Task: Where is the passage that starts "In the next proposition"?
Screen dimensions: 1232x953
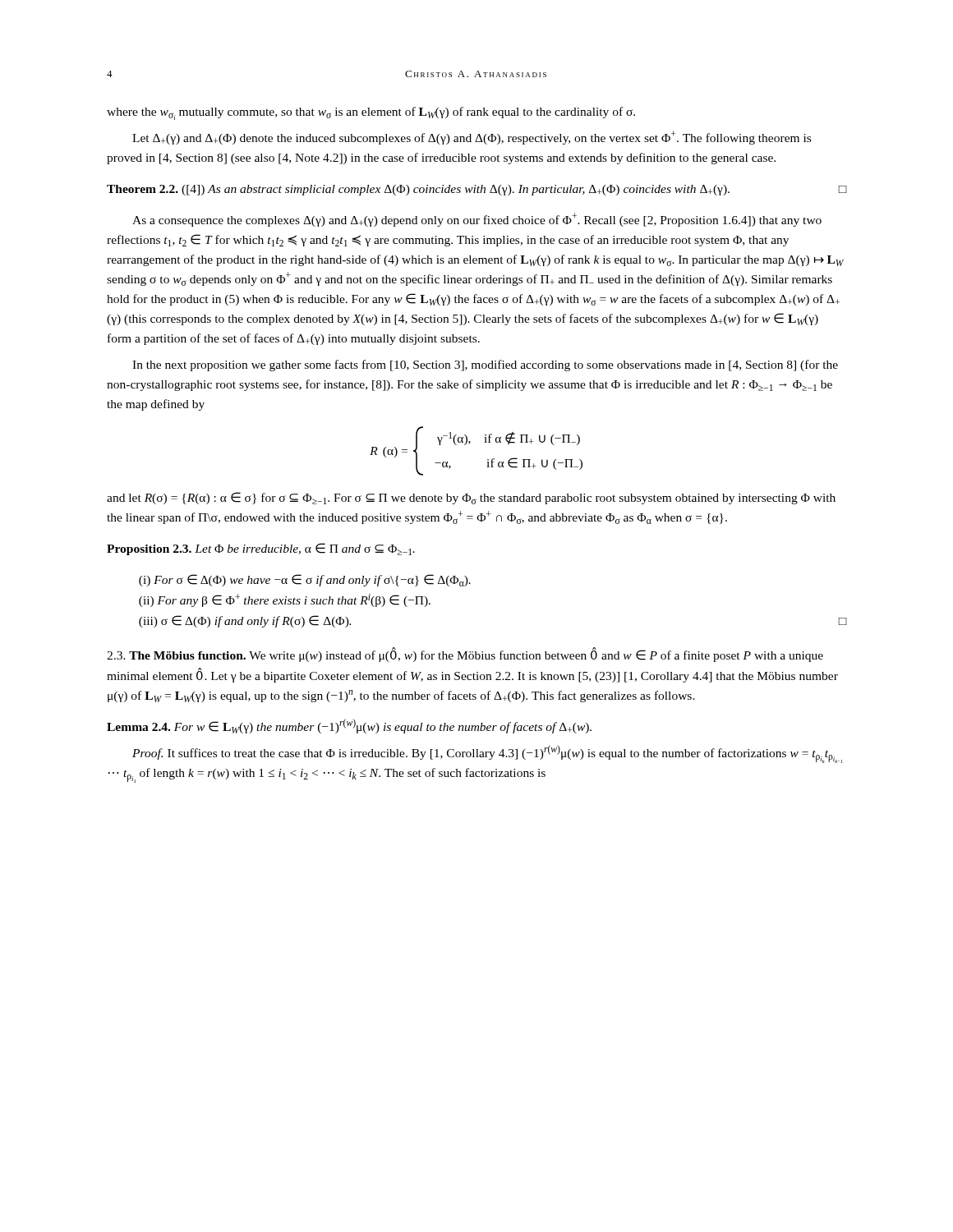Action: tap(476, 385)
